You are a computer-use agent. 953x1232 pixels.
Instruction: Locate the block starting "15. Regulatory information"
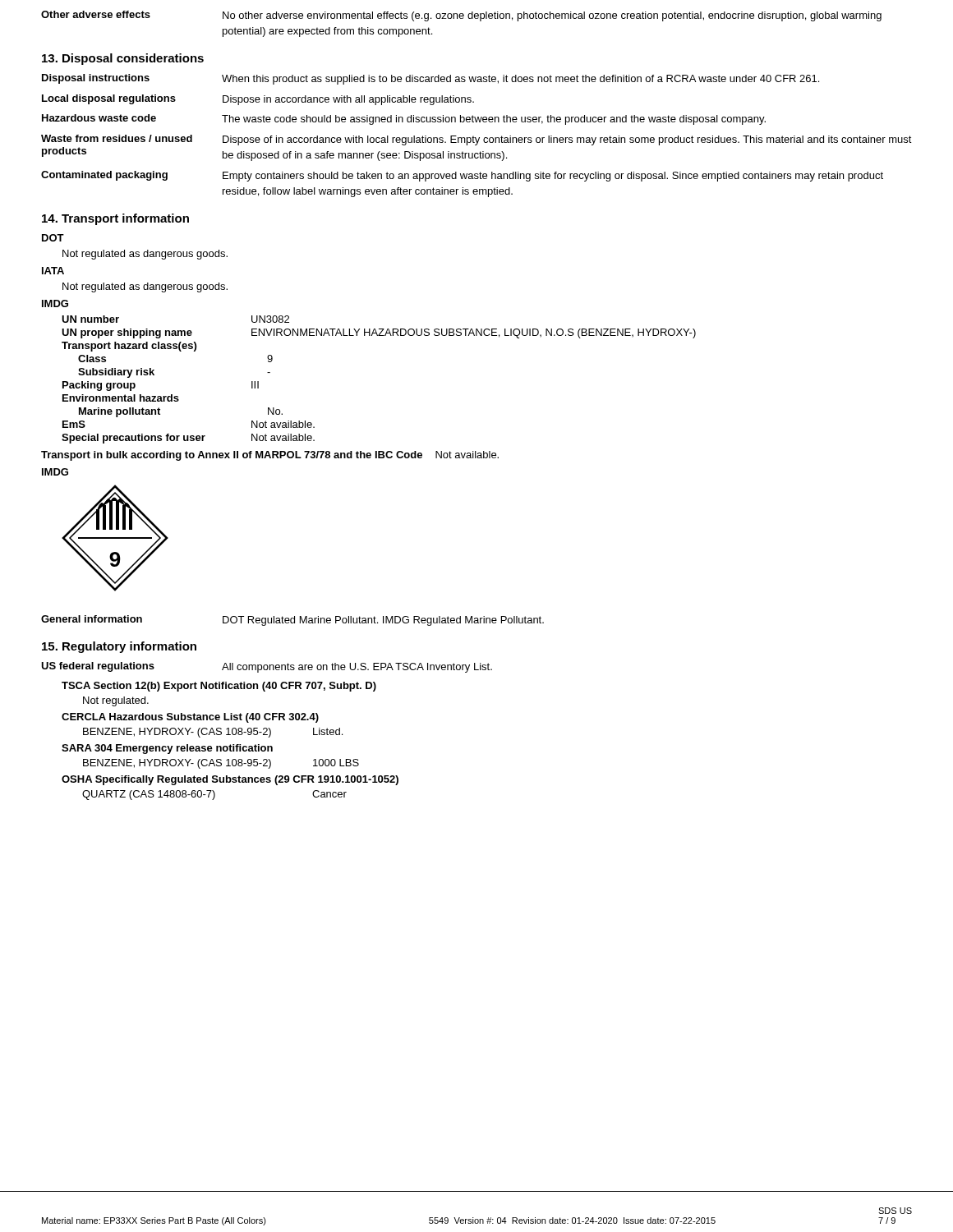[119, 646]
